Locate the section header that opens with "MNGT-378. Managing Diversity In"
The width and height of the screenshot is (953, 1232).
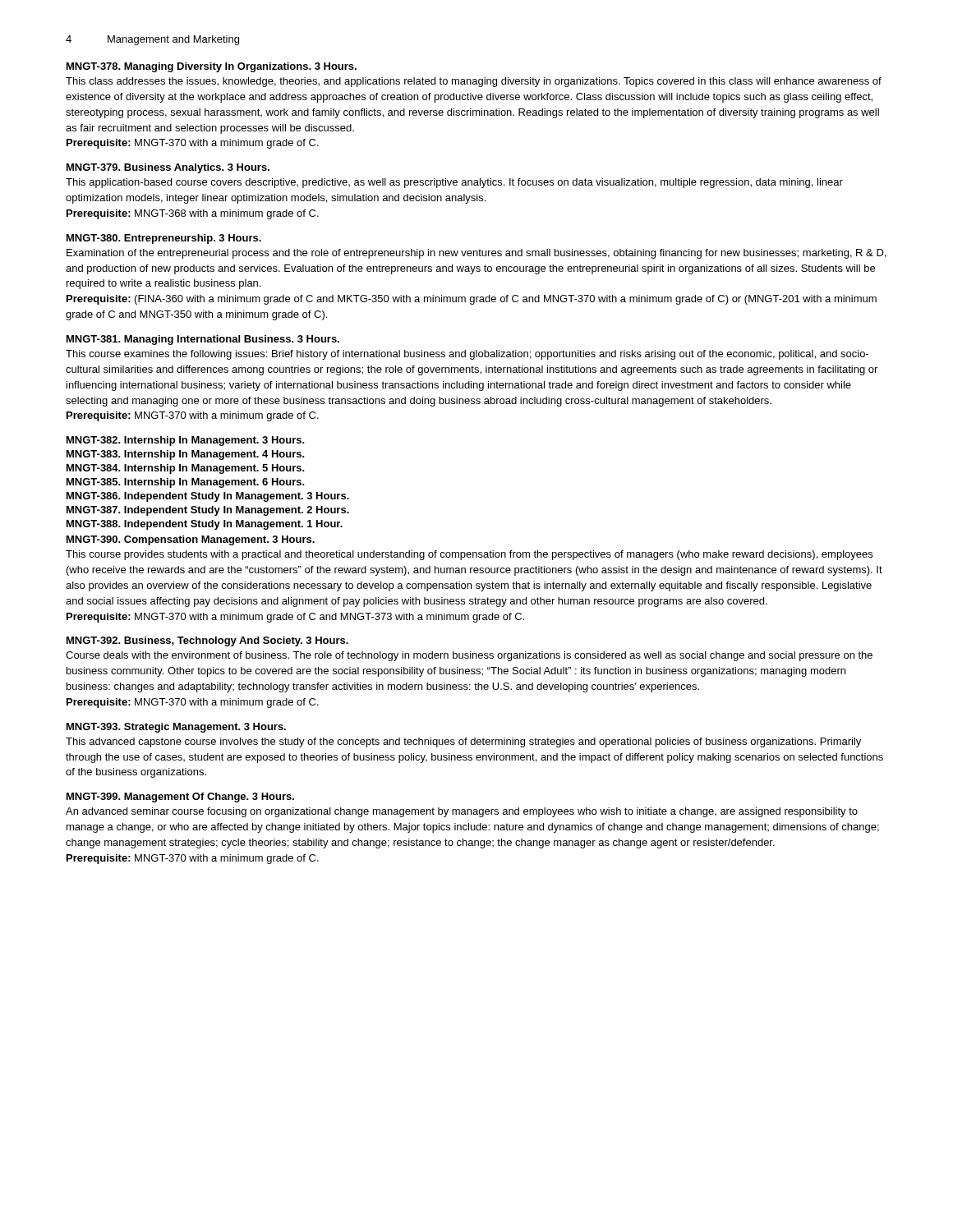[211, 66]
